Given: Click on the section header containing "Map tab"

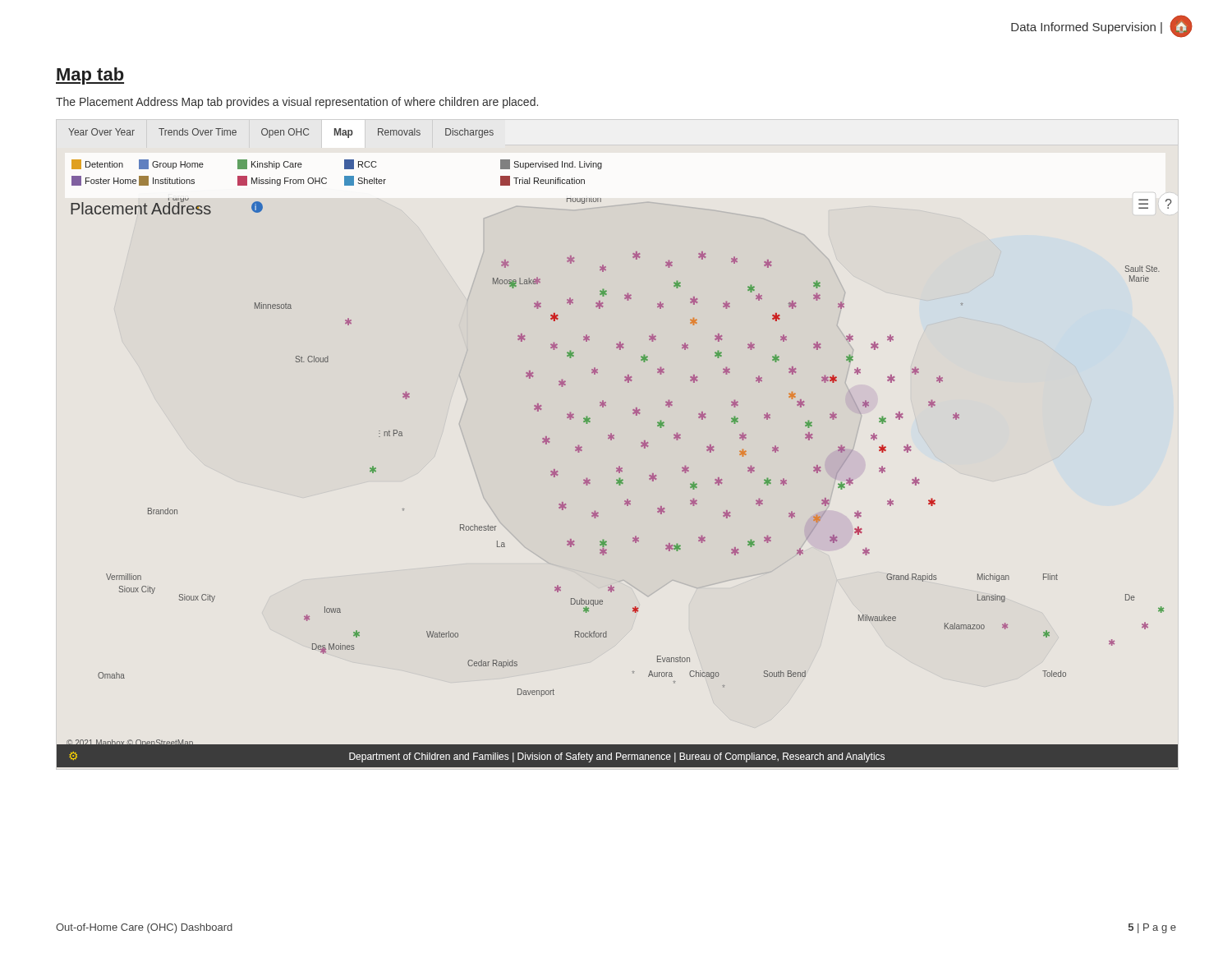Looking at the screenshot, I should 90,74.
